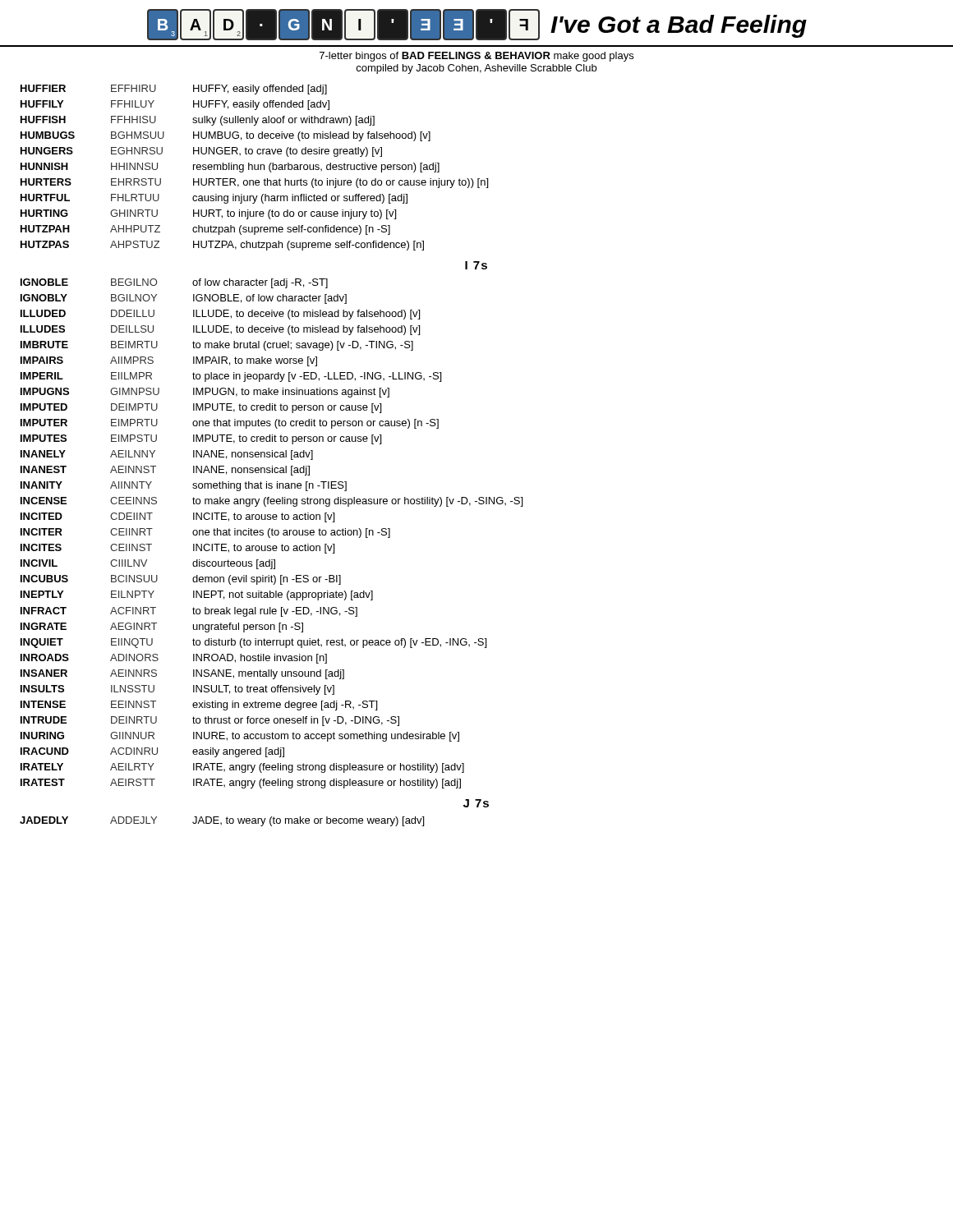Where is the passage that starts "HURTERS EHRRSTU HURTER, one that hurts (to injure"?
The height and width of the screenshot is (1232, 953).
[x=476, y=182]
